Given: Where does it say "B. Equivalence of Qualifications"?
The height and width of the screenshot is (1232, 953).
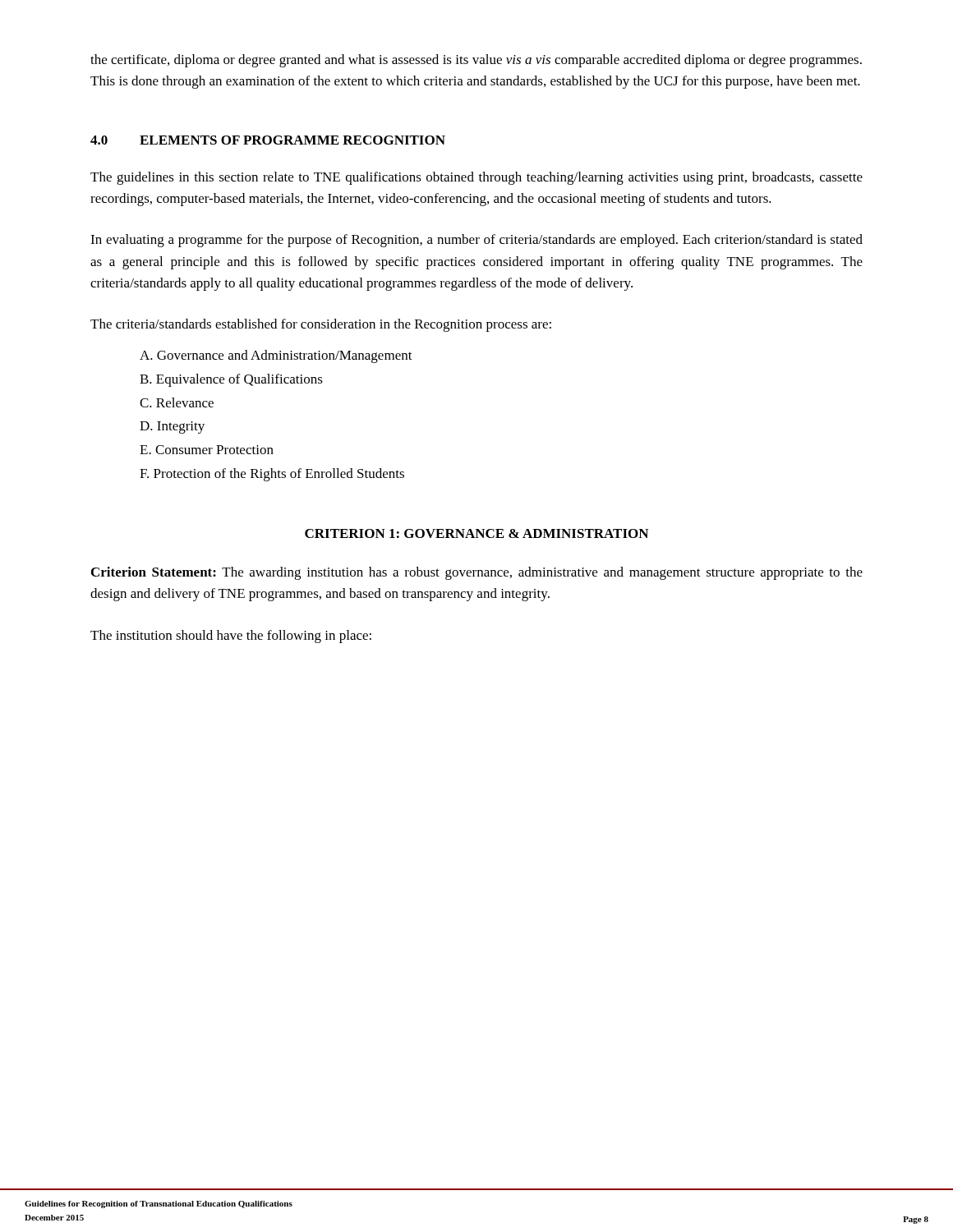Looking at the screenshot, I should point(231,379).
